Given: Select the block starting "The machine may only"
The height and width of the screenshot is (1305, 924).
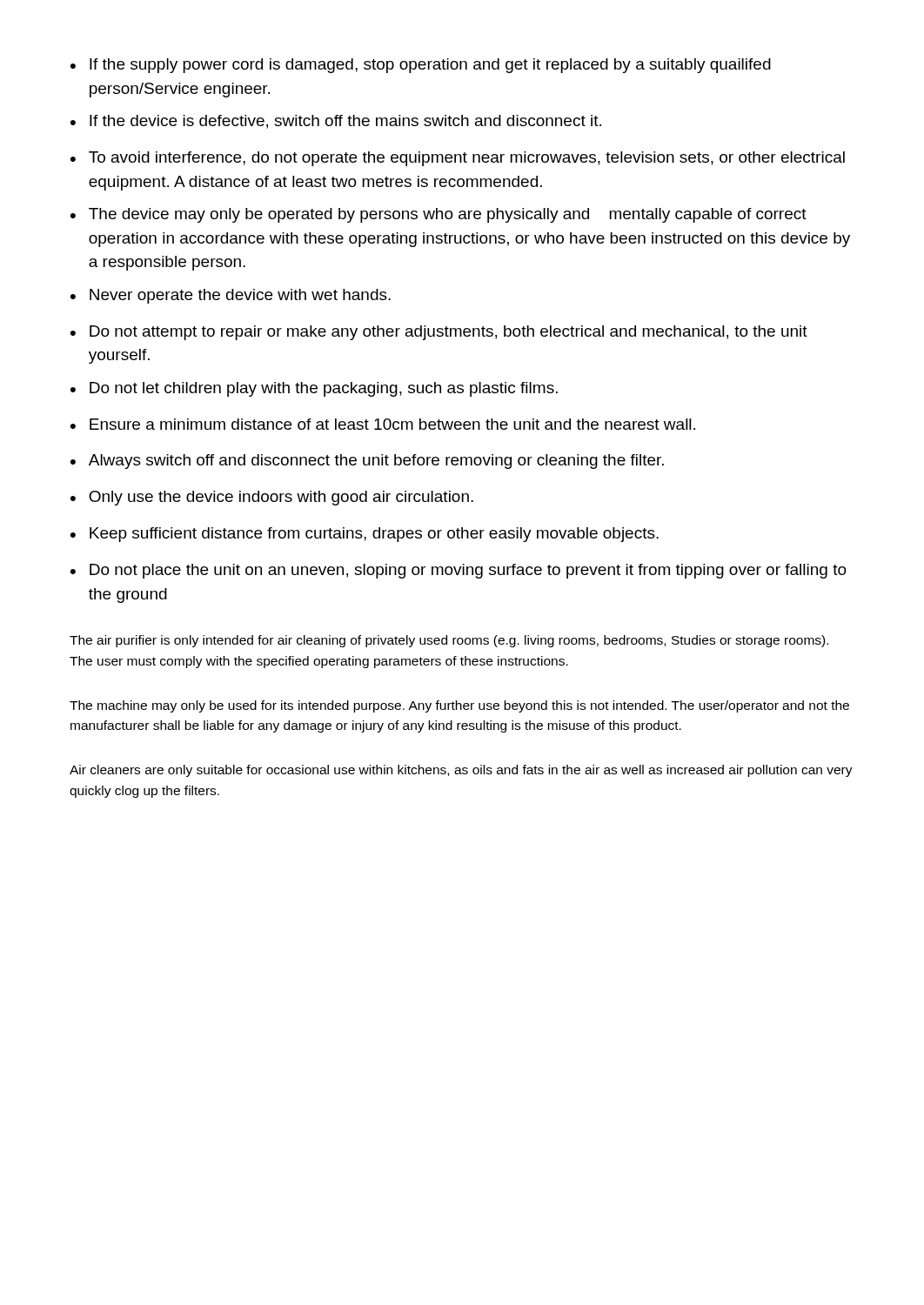Looking at the screenshot, I should (x=460, y=715).
